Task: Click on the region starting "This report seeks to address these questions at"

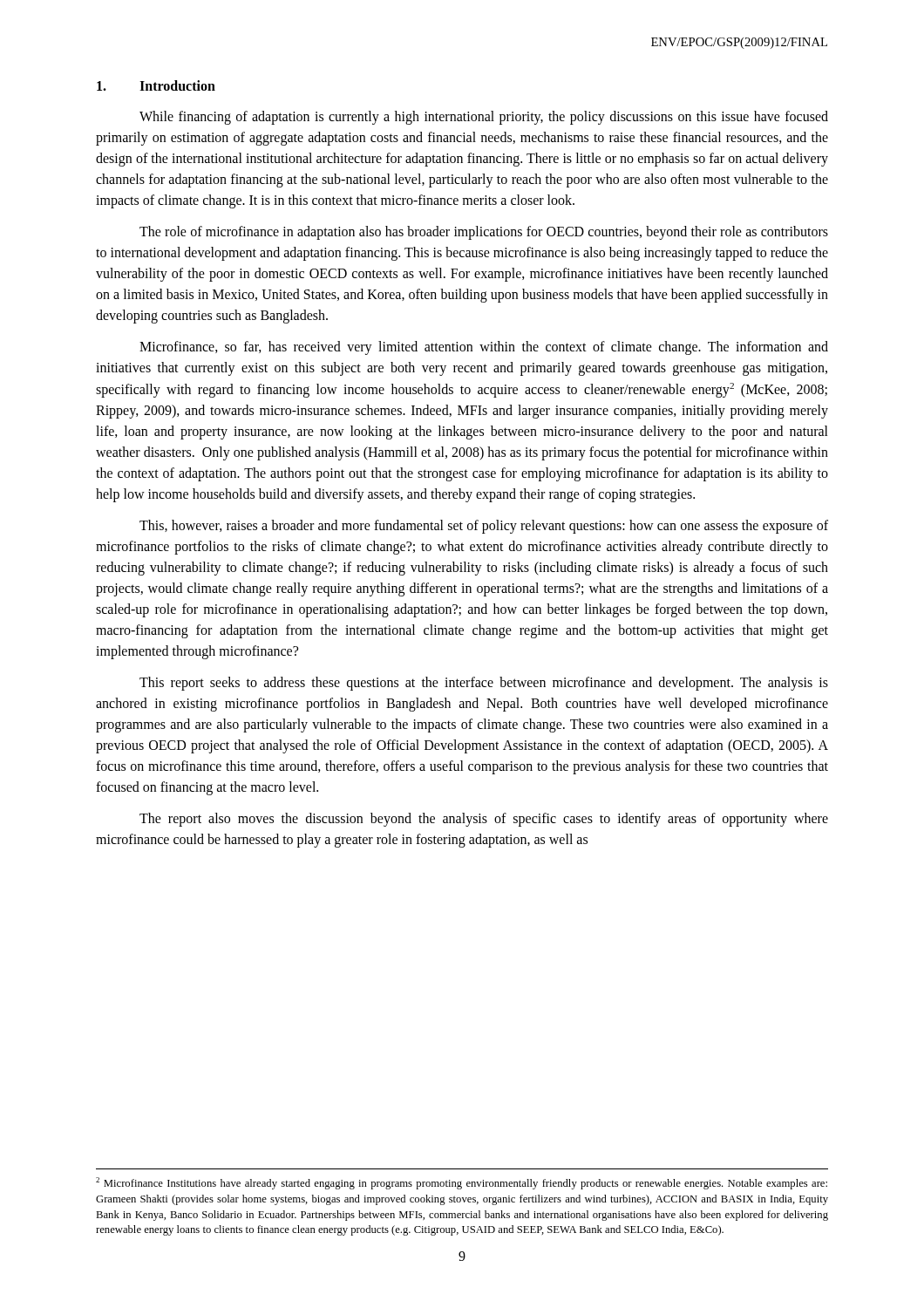Action: (x=462, y=735)
